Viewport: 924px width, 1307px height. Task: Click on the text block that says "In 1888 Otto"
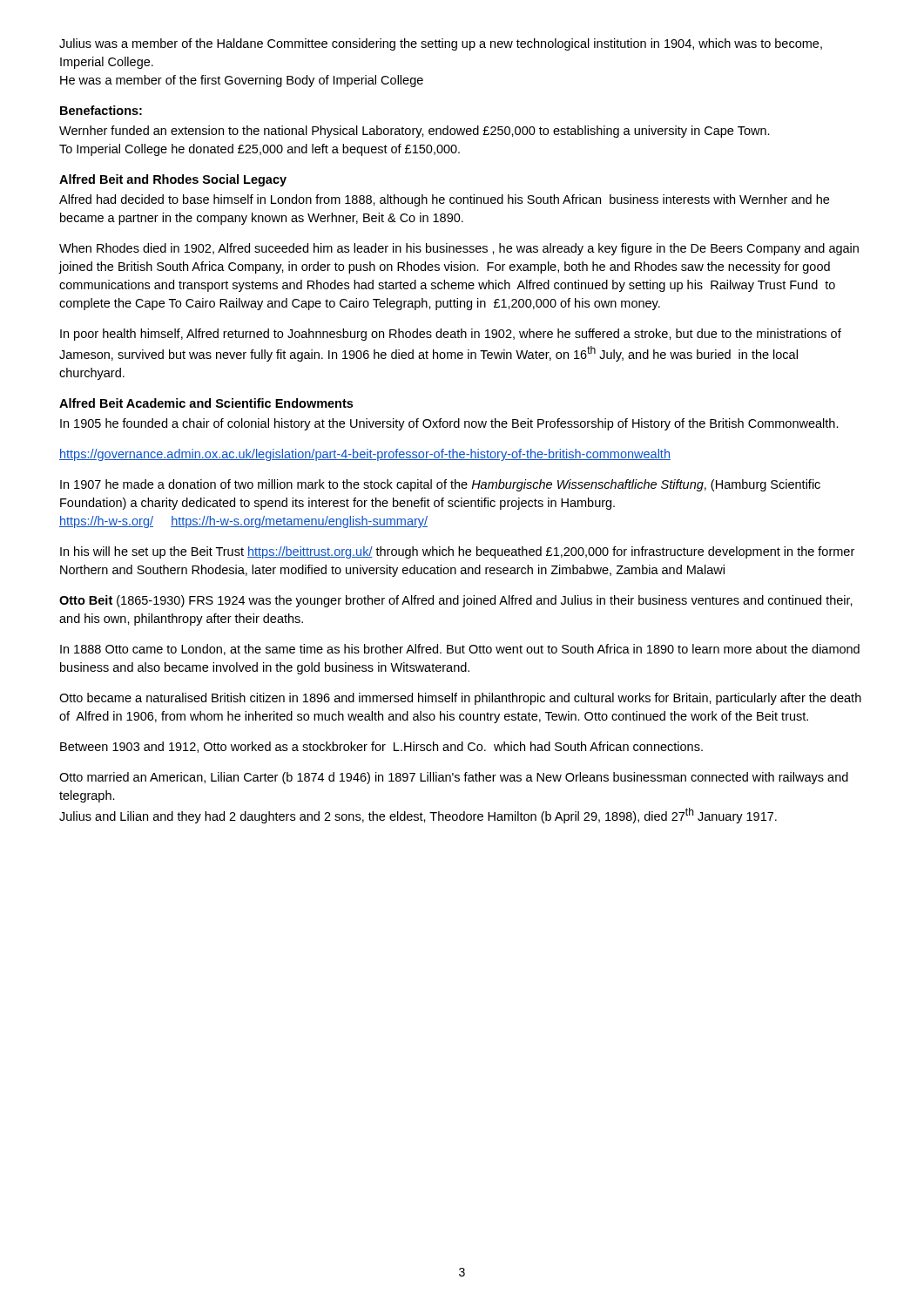point(460,659)
